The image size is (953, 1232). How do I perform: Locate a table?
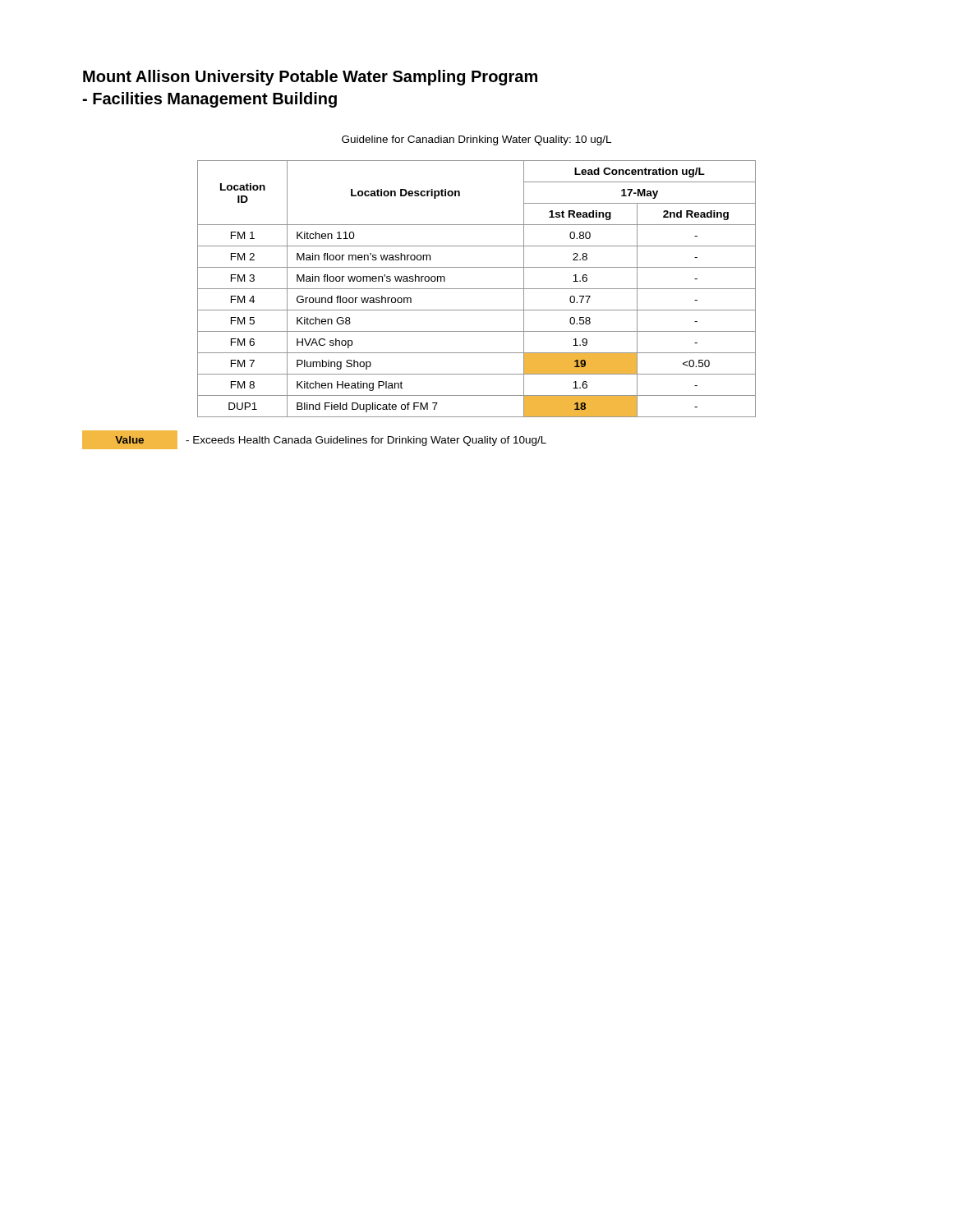click(x=476, y=289)
